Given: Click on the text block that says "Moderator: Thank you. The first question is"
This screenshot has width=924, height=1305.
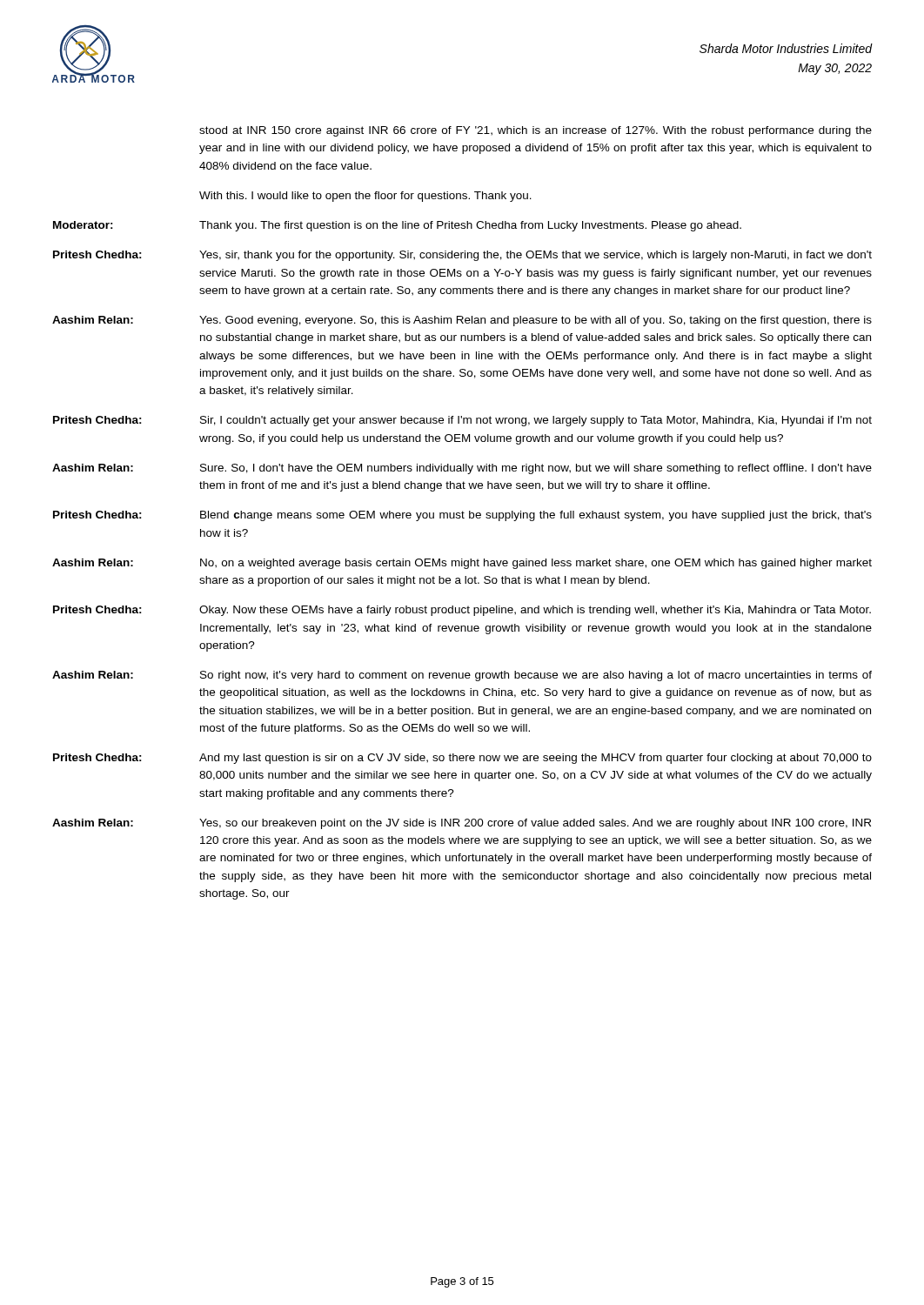Looking at the screenshot, I should point(462,225).
